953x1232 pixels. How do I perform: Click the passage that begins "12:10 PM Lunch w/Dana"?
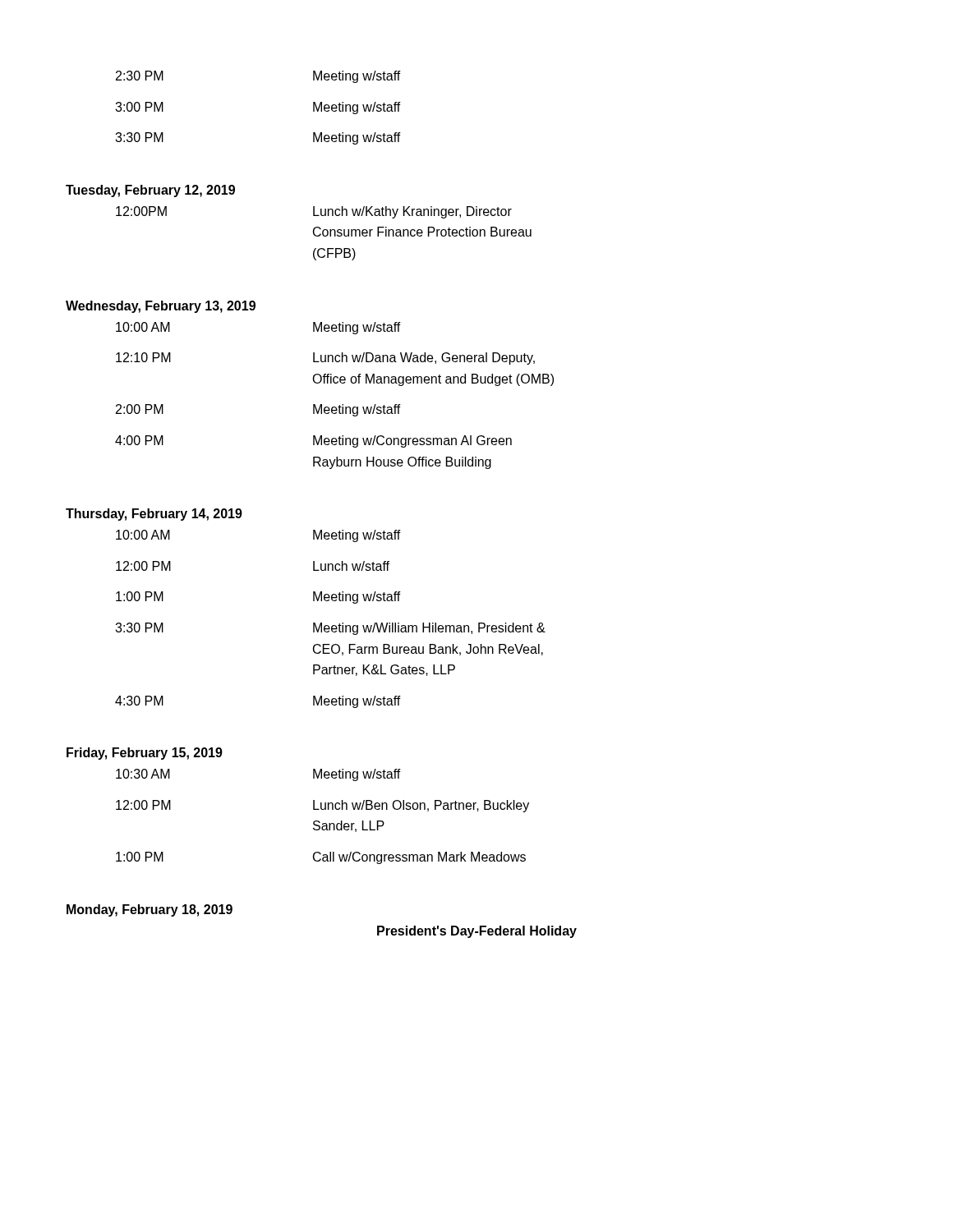pos(476,369)
